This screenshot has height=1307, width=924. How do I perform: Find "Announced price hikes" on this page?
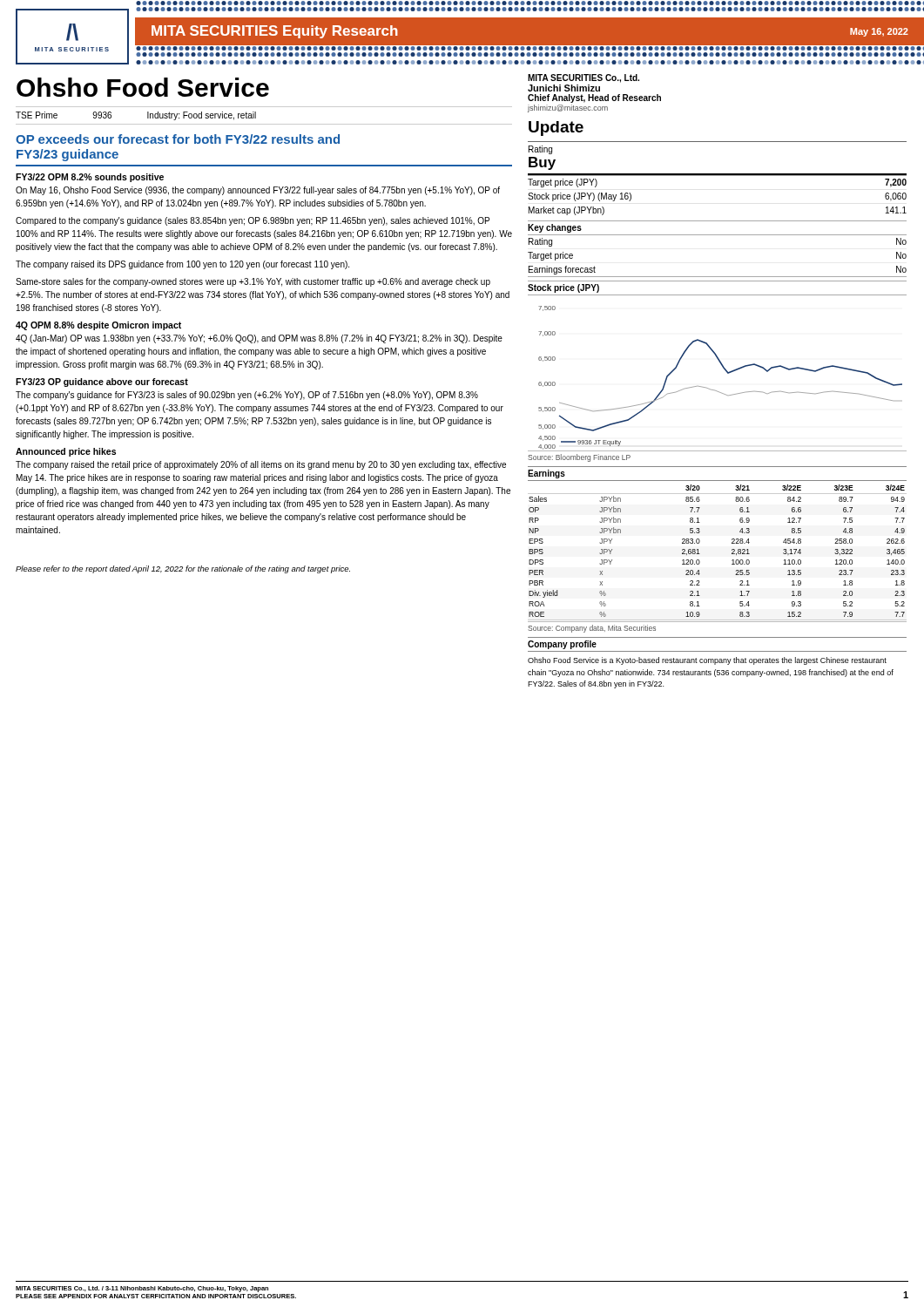click(x=66, y=451)
